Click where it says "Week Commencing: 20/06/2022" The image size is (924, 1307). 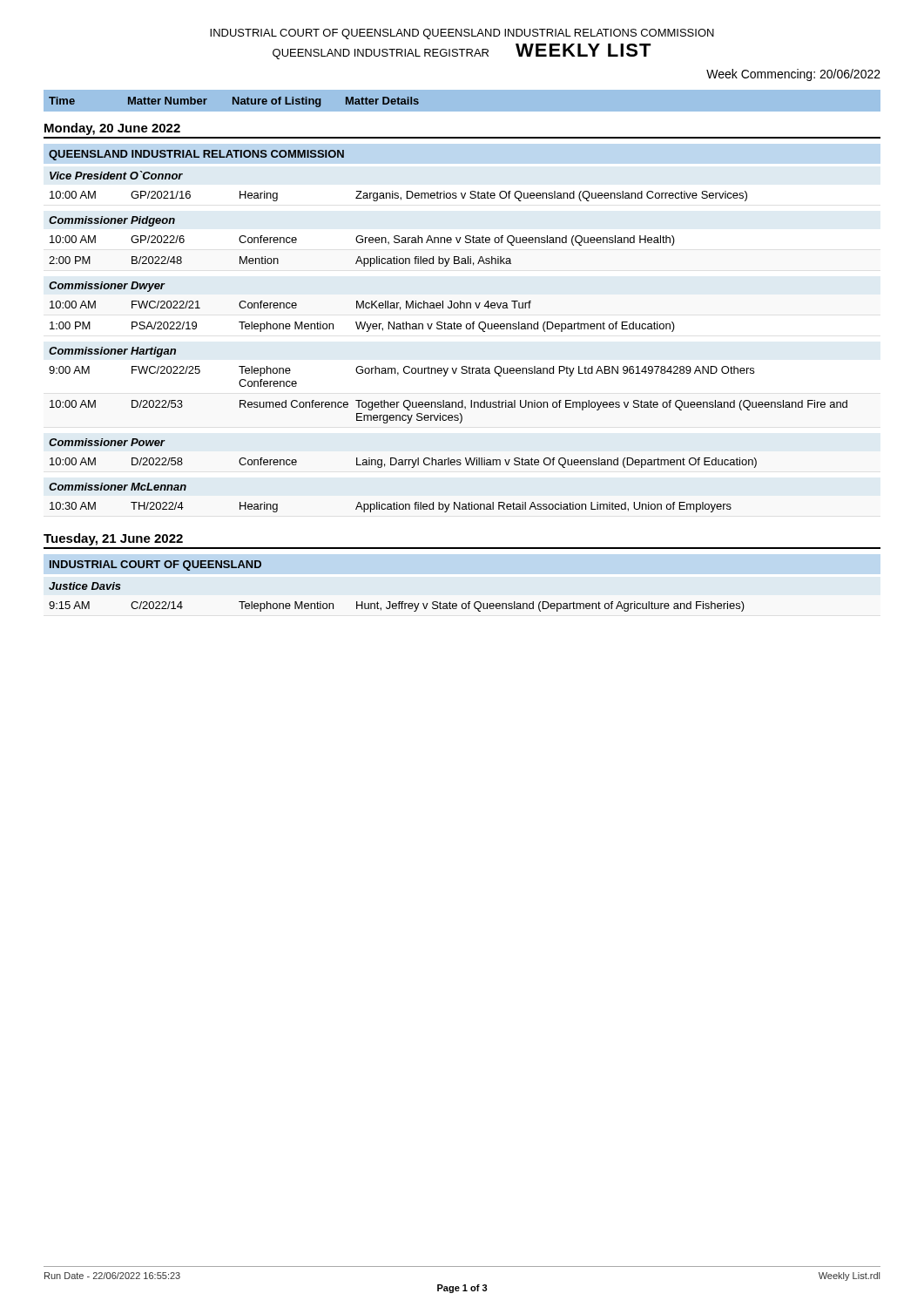click(793, 74)
